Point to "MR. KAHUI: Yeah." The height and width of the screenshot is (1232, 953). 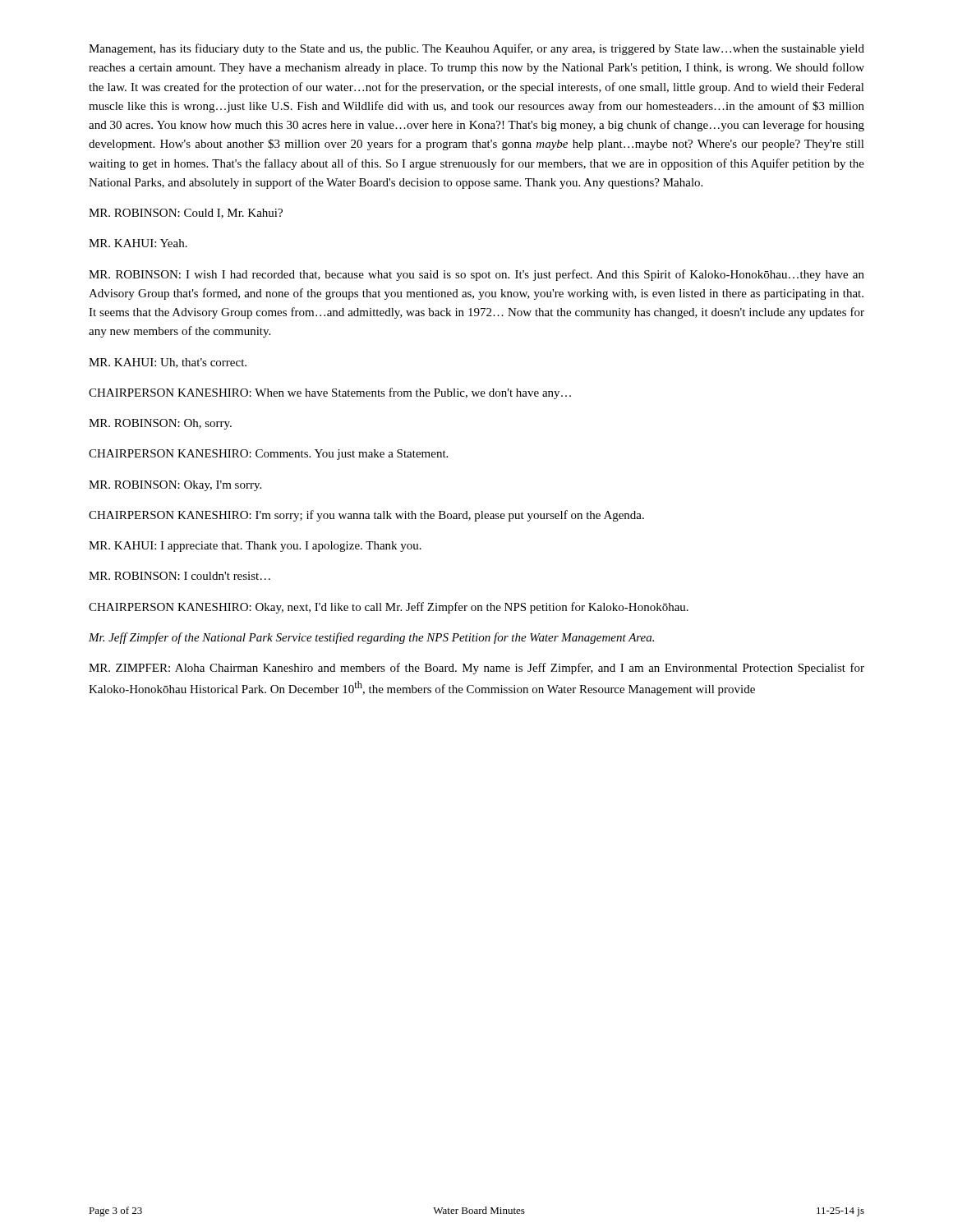tap(138, 243)
